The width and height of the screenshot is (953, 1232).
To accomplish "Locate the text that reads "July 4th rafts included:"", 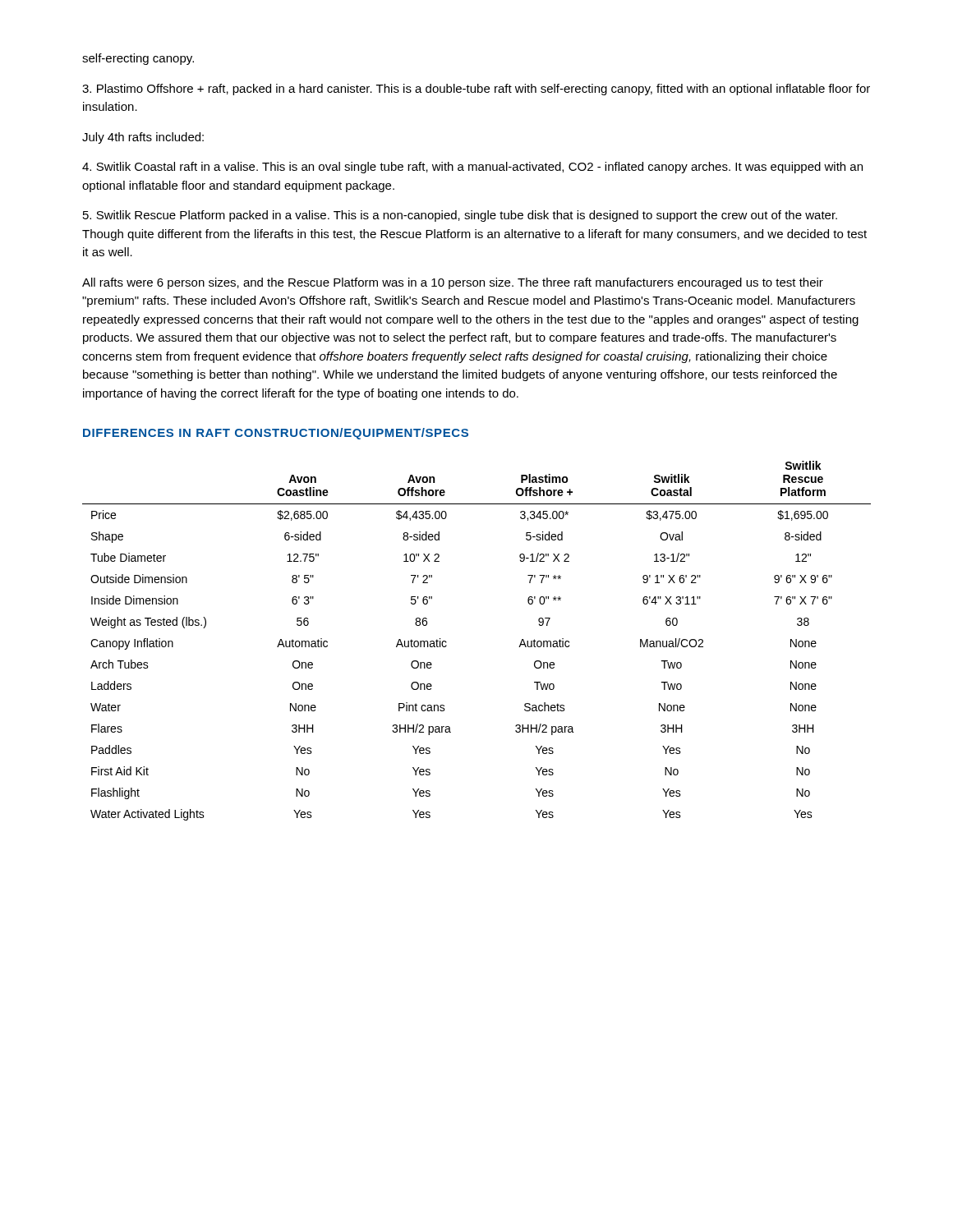I will pos(143,136).
